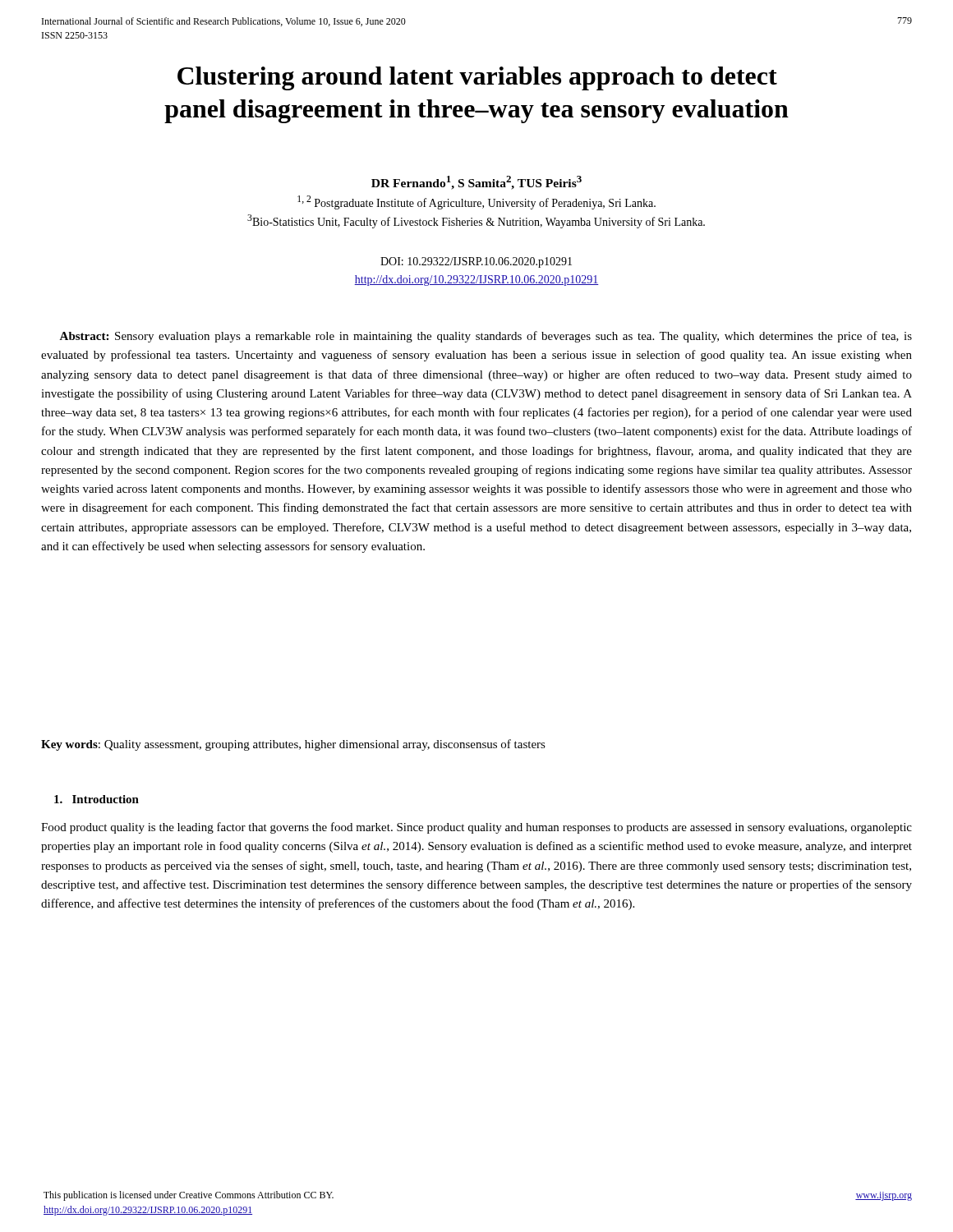Point to the block beginning "DR Fernando1, S Samita2, TUS"
This screenshot has width=953, height=1232.
click(476, 201)
